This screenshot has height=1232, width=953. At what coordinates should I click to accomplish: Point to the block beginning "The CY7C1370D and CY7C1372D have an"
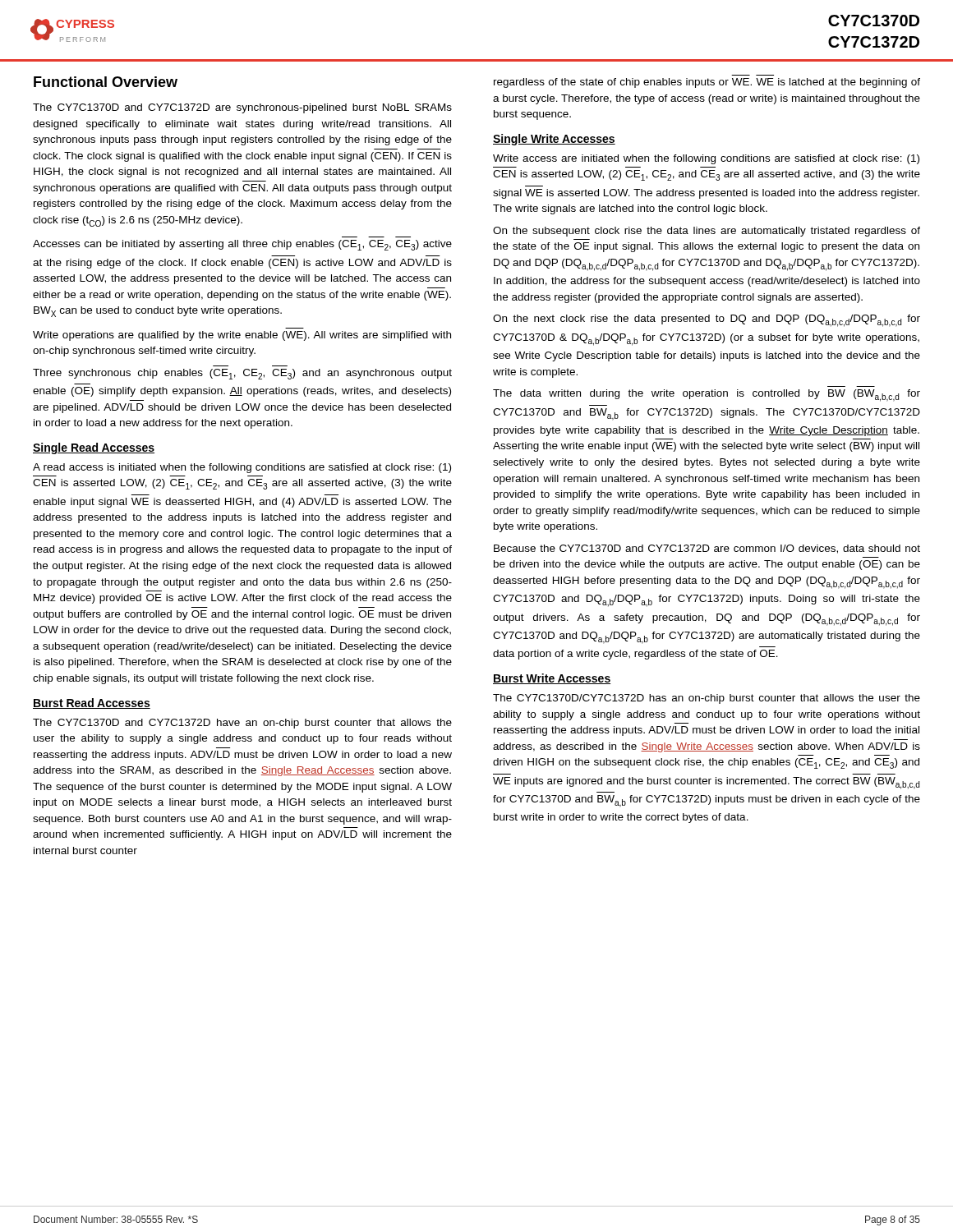point(242,787)
